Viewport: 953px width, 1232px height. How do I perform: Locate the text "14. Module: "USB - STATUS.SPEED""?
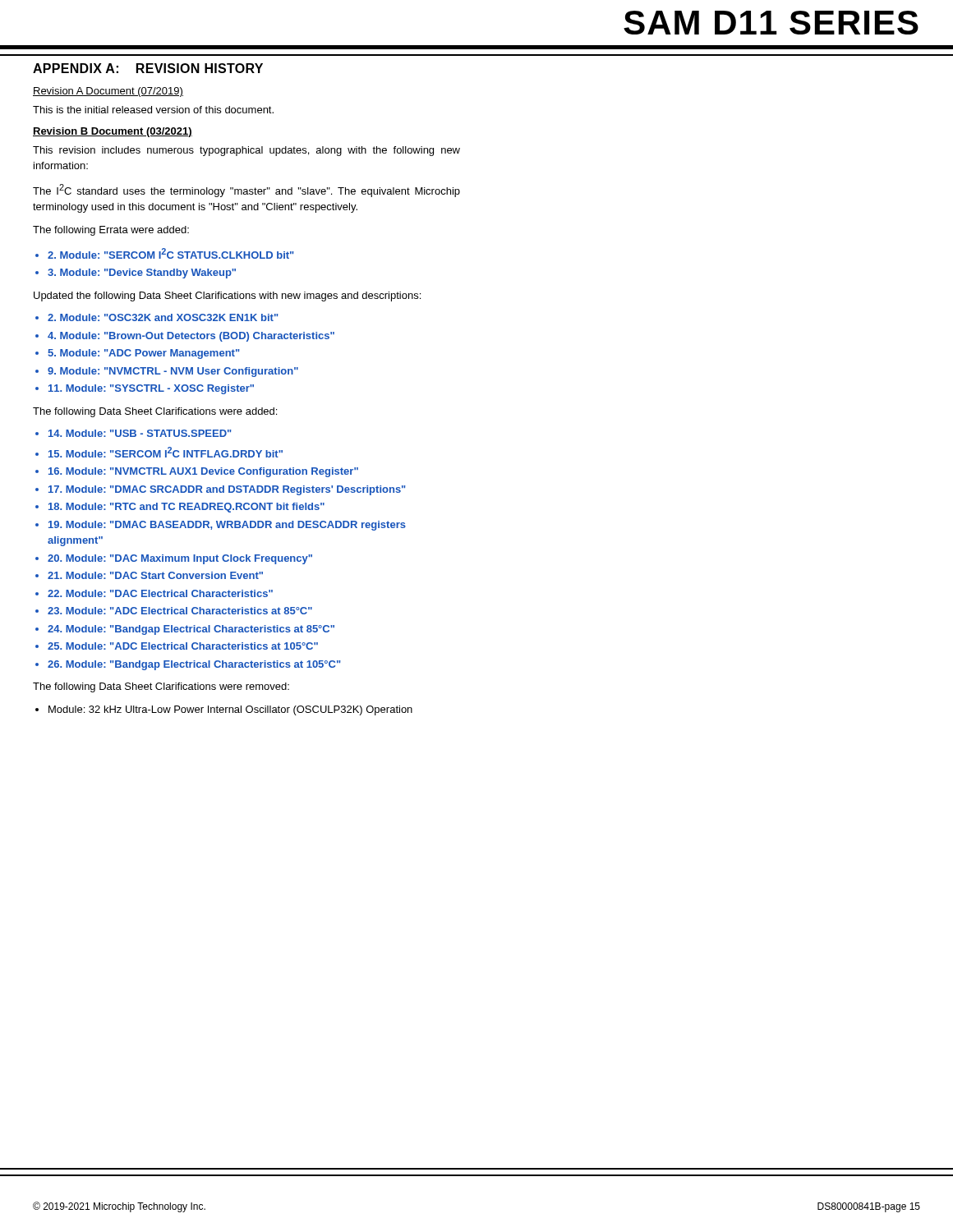click(x=140, y=433)
